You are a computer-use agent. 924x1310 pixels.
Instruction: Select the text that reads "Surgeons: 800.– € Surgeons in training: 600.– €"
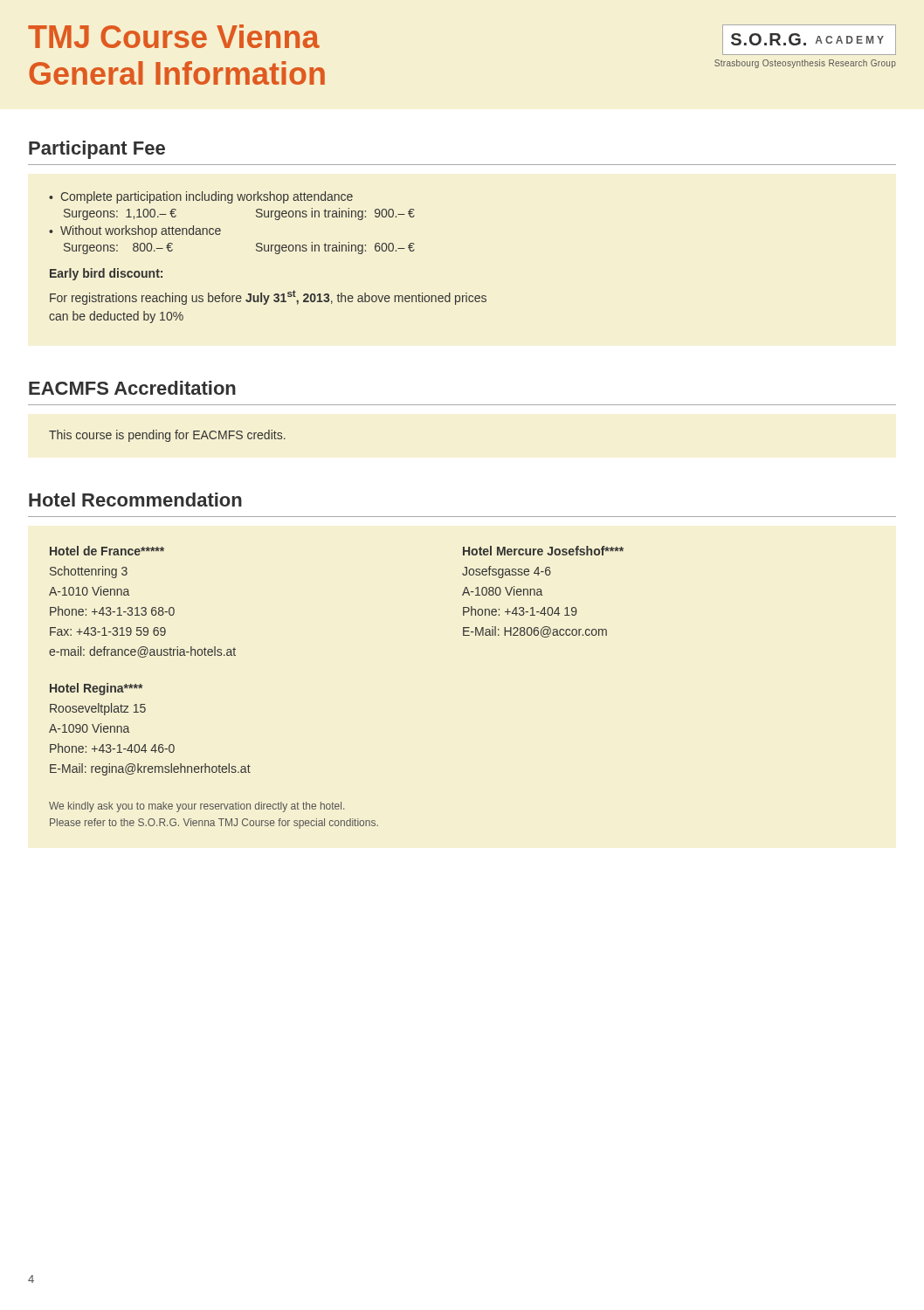coord(92,248)
